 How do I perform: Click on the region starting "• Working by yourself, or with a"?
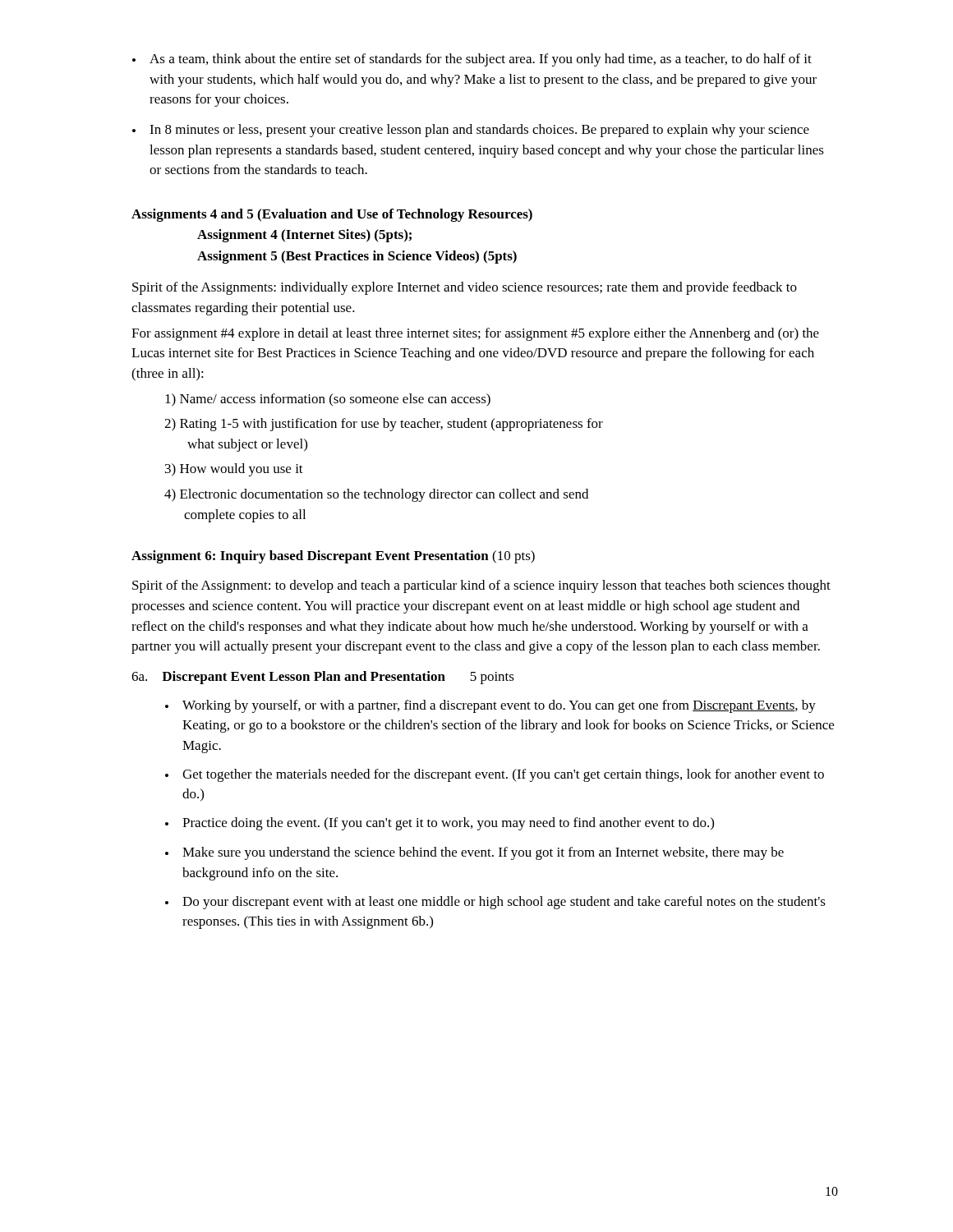[x=501, y=726]
